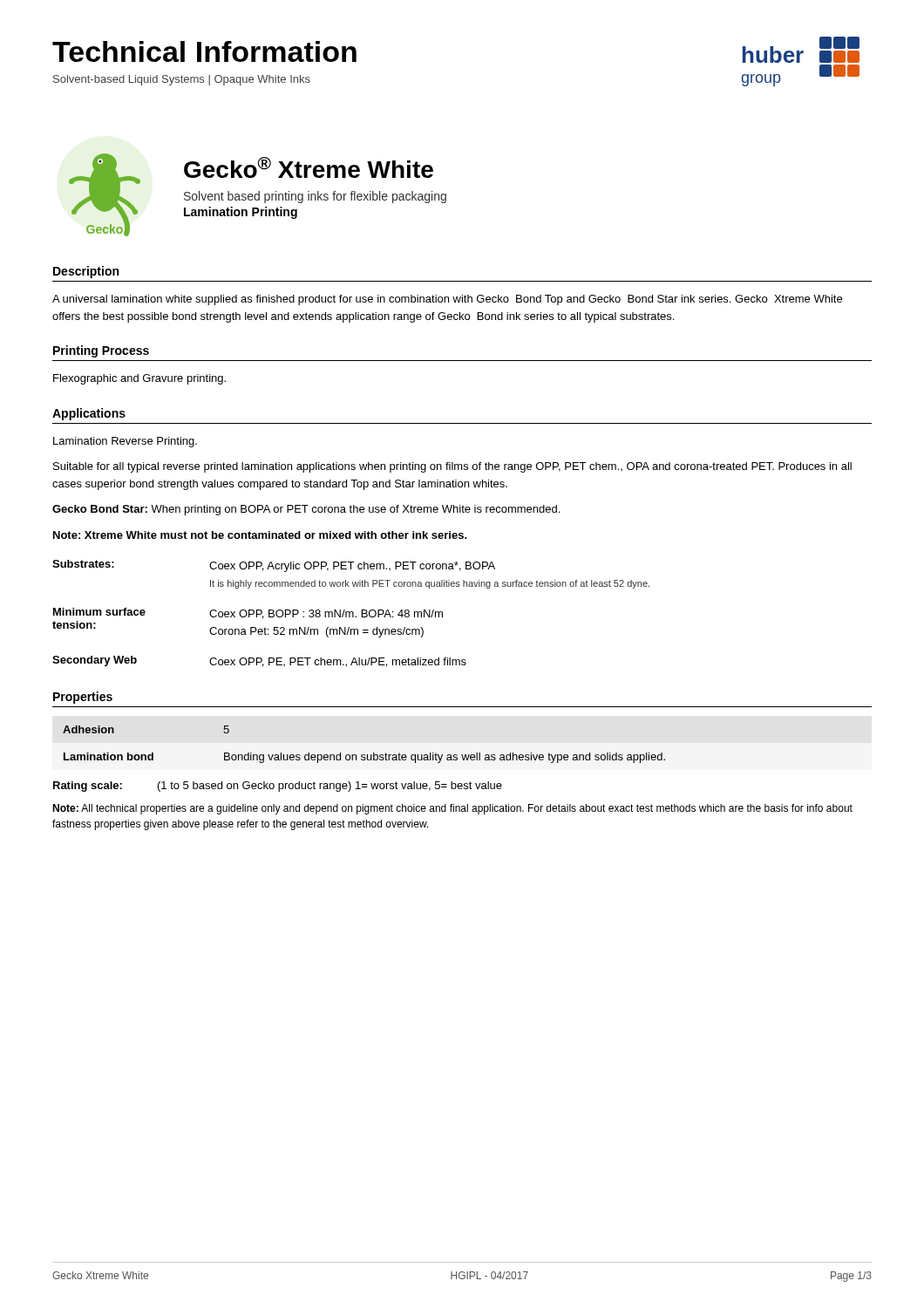Select the region starting "Note: Xtreme White must"
Screen dimensions: 1308x924
(462, 535)
